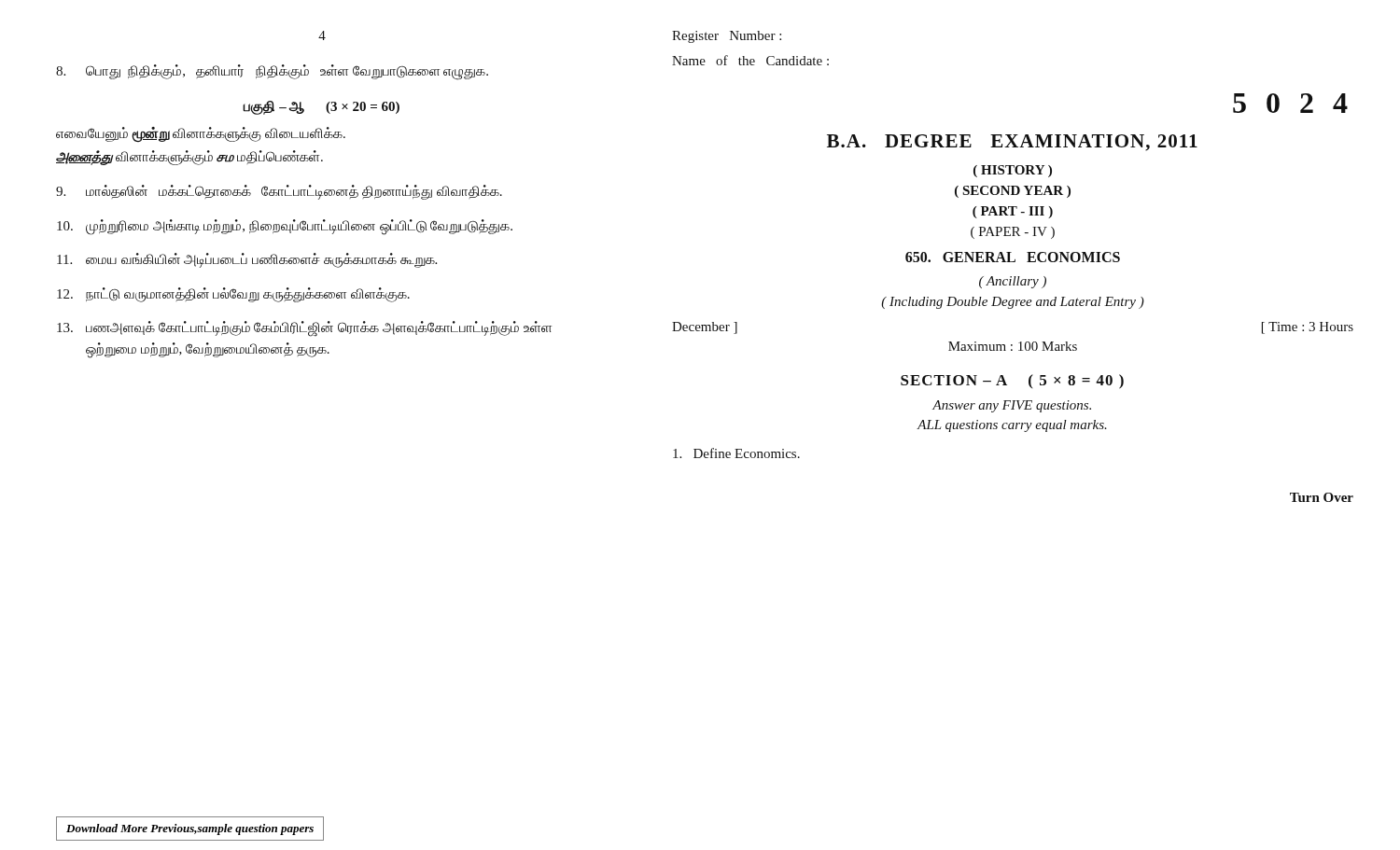The image size is (1400, 850).
Task: Where is the section header that starts "( PART -"?
Action: 1013,211
